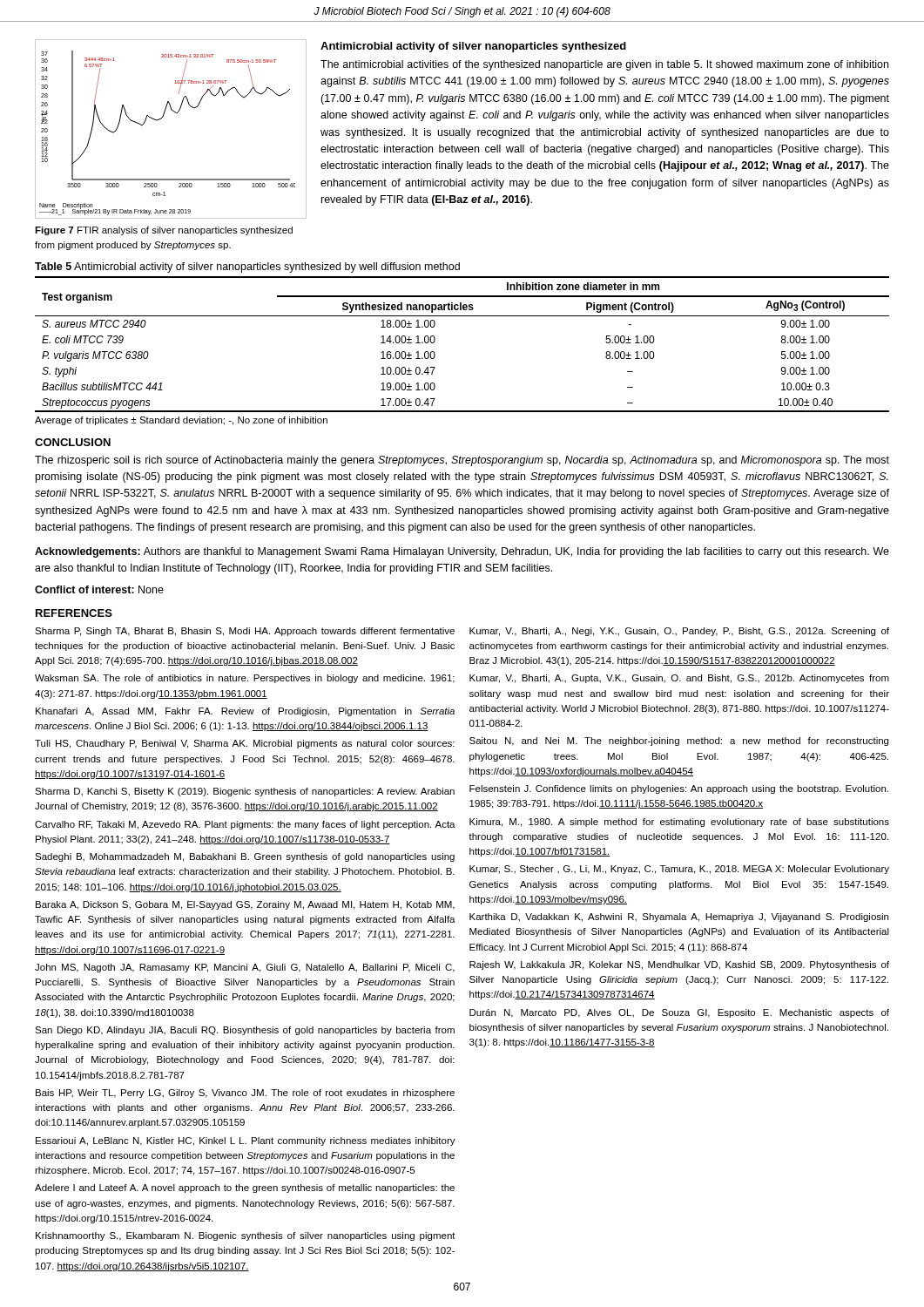Viewport: 924px width, 1307px height.
Task: Locate the block of text that opens with "Essarioui A, LeBlanc N, Kistler HC,"
Action: click(245, 1155)
